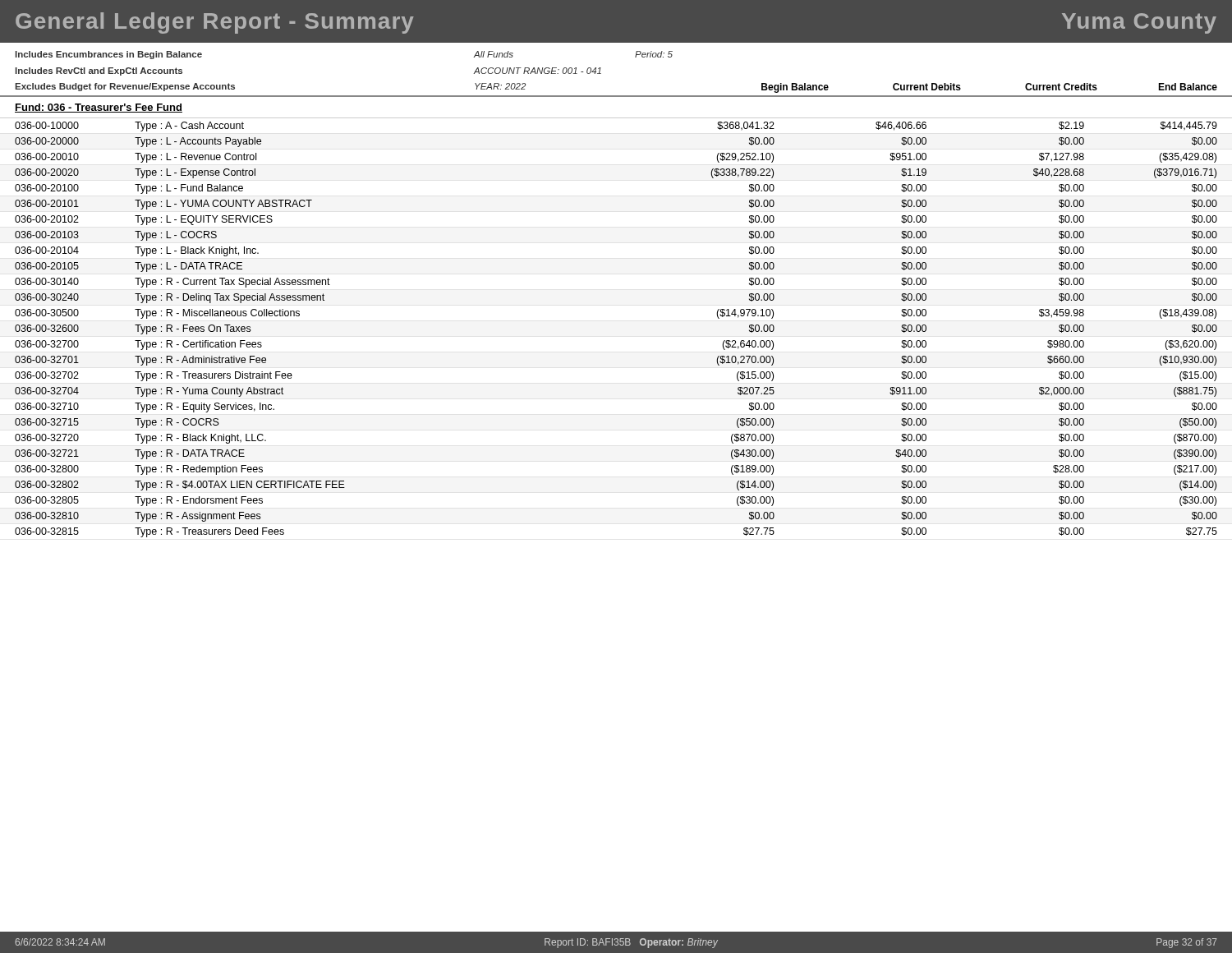Select the text that says "End Balance"
The height and width of the screenshot is (953, 1232).
point(1188,87)
